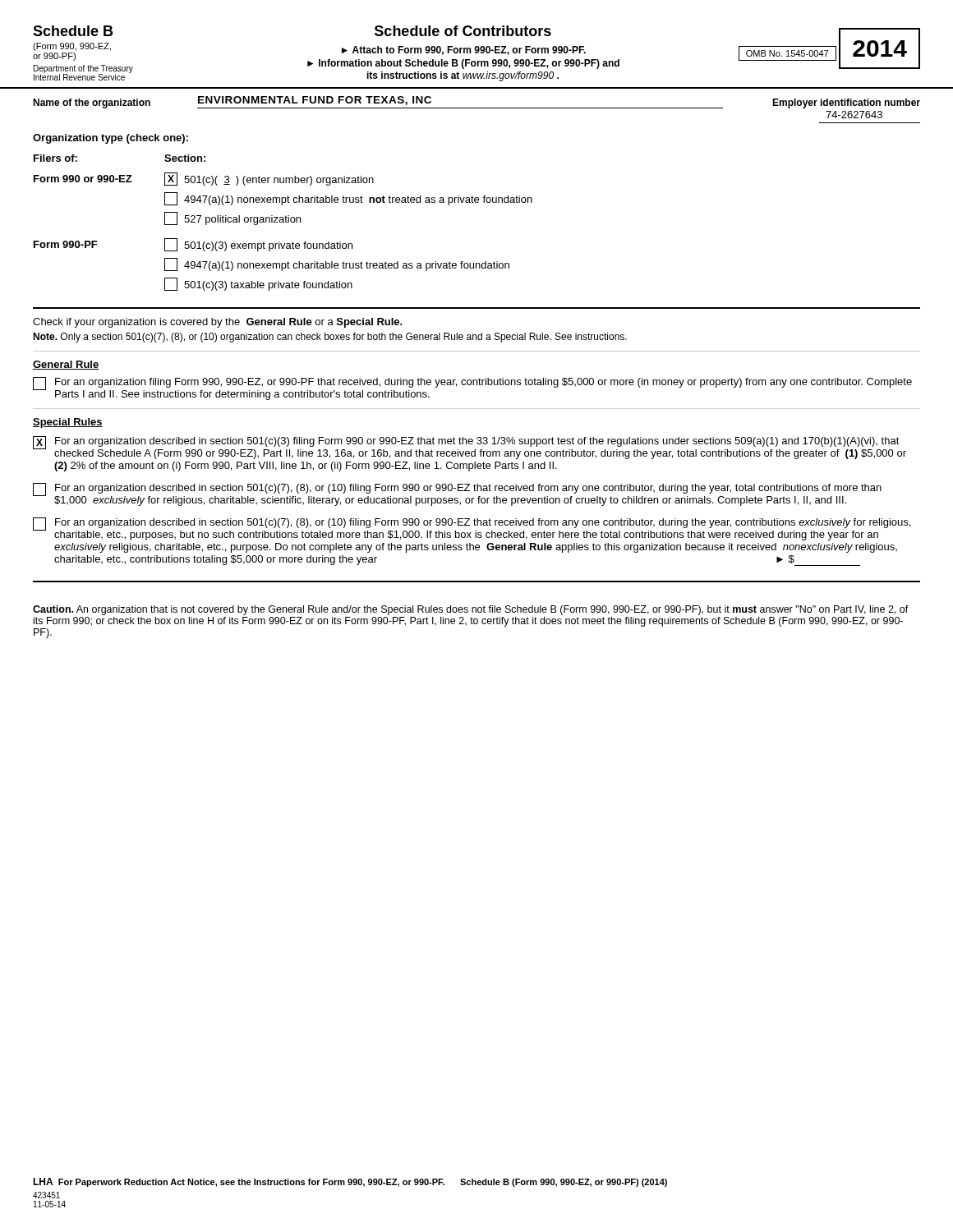Locate the text "OMB No. 1545-0047 2014"
The image size is (953, 1232).
click(829, 48)
